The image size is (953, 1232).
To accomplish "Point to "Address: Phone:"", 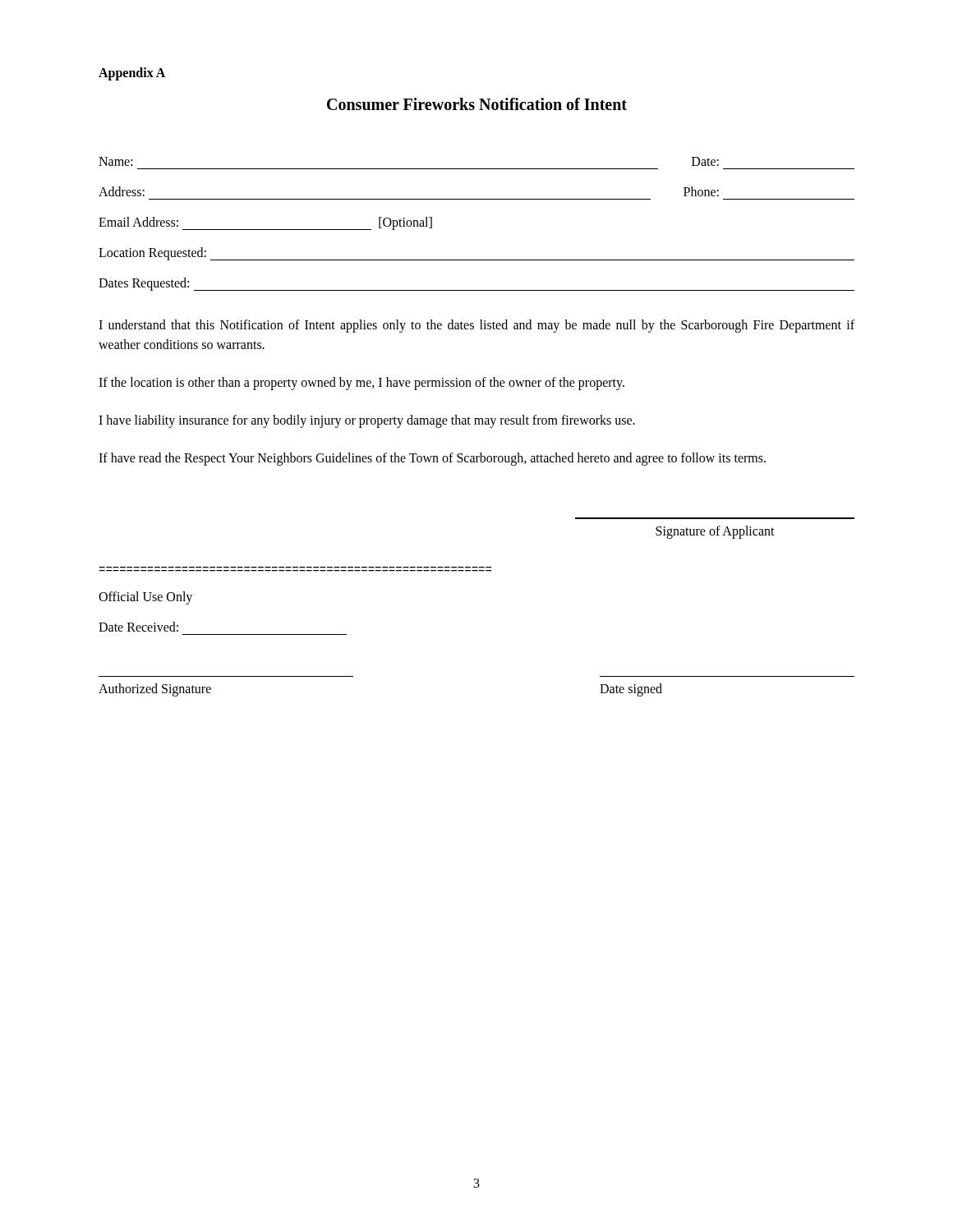I will pos(476,192).
